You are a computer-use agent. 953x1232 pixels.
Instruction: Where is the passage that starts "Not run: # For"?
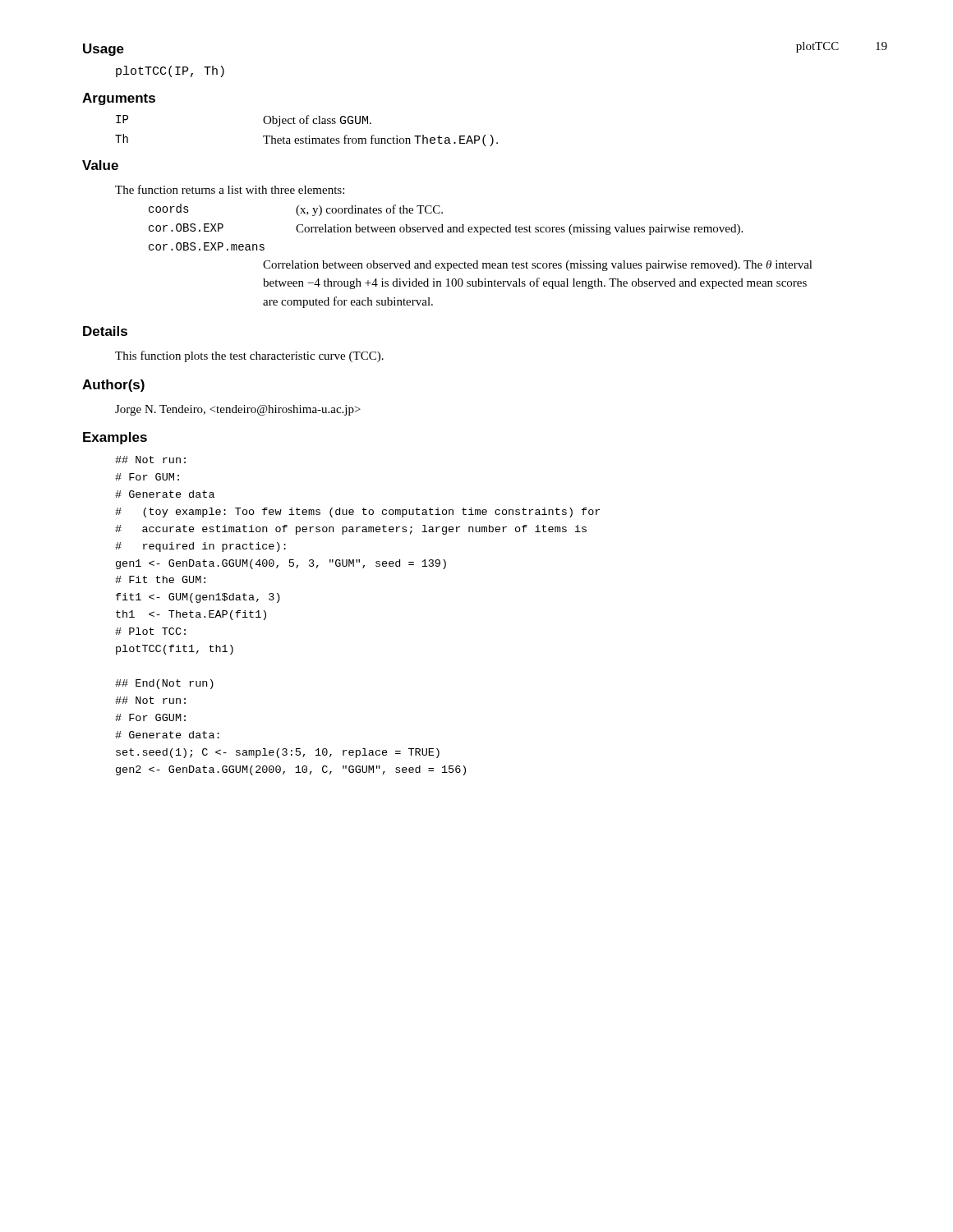(150, 460)
